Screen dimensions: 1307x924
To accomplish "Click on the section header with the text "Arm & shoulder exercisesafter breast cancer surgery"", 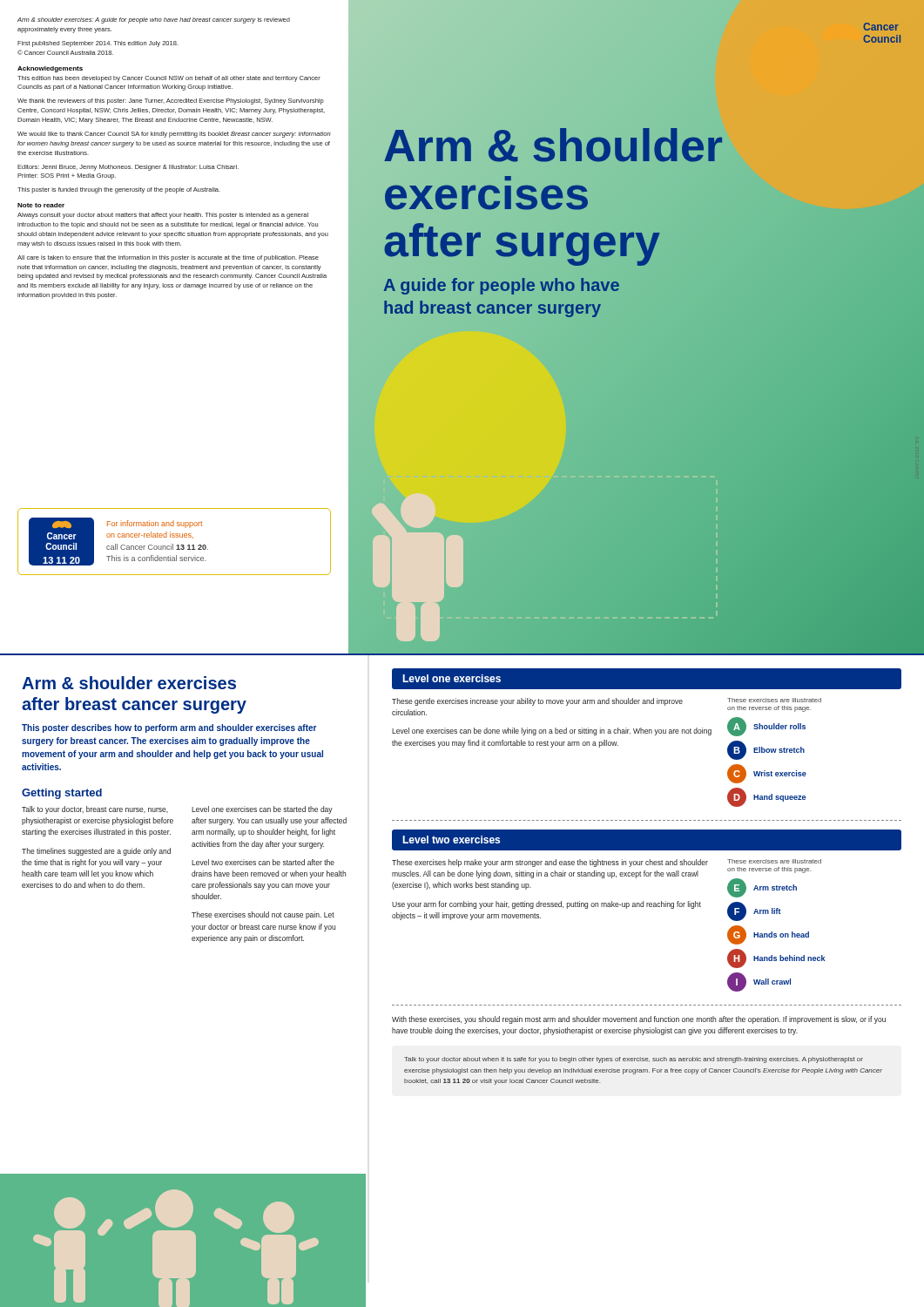I will 185,694.
